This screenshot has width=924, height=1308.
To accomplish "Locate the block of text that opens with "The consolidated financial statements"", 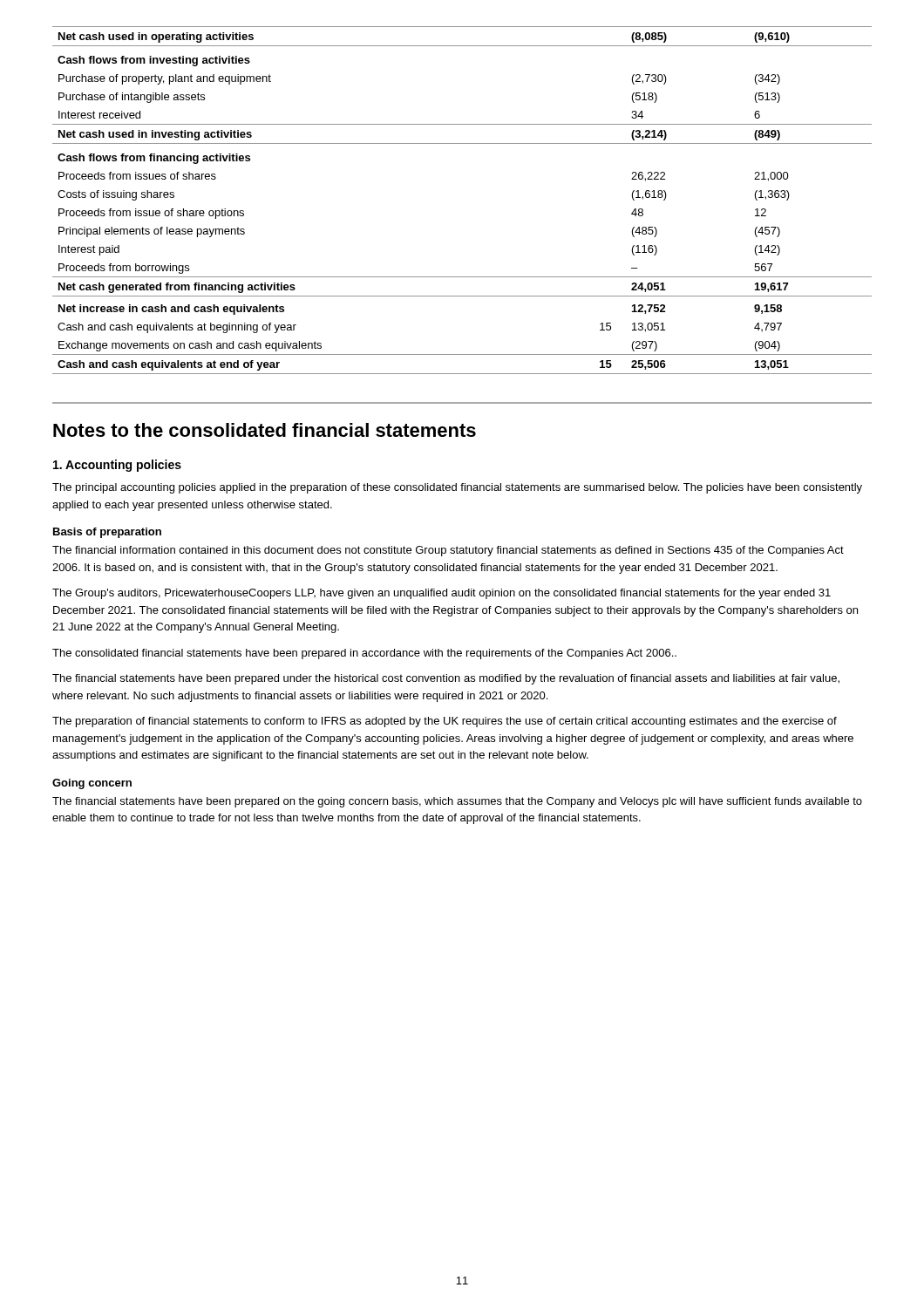I will (365, 652).
